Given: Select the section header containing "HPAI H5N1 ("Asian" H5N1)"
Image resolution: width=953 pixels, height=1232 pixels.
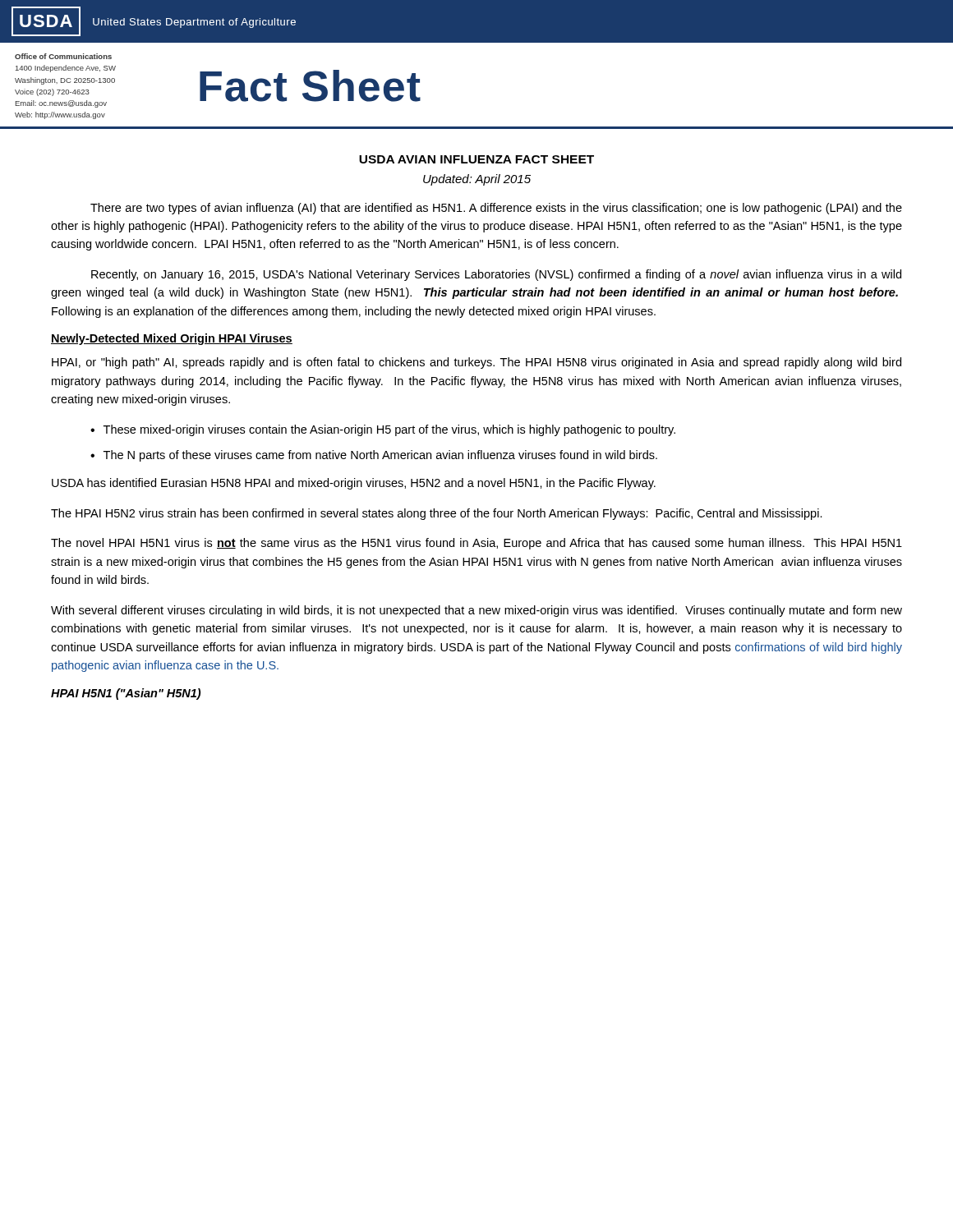Looking at the screenshot, I should tap(126, 693).
